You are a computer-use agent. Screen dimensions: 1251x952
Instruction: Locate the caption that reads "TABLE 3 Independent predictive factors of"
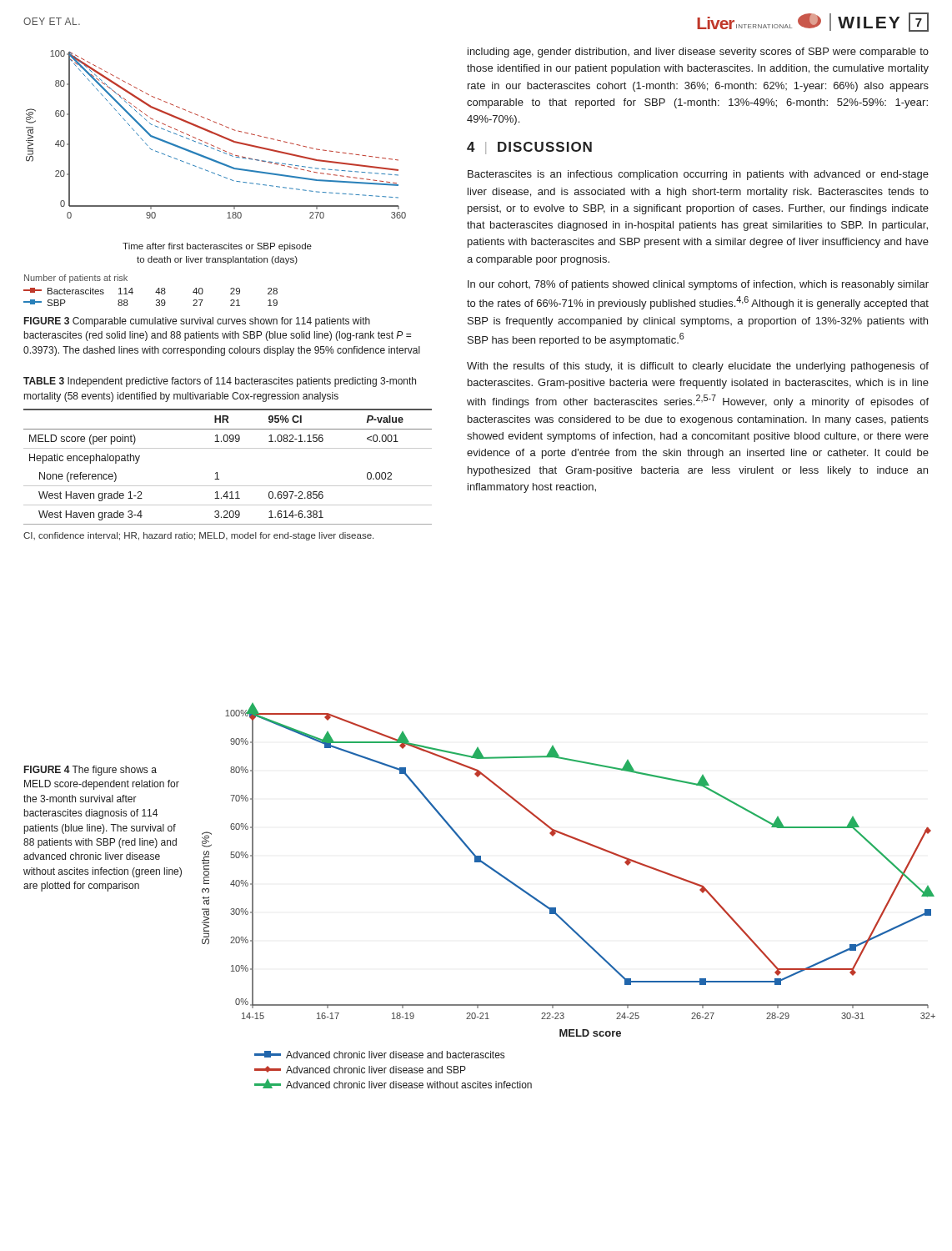220,389
